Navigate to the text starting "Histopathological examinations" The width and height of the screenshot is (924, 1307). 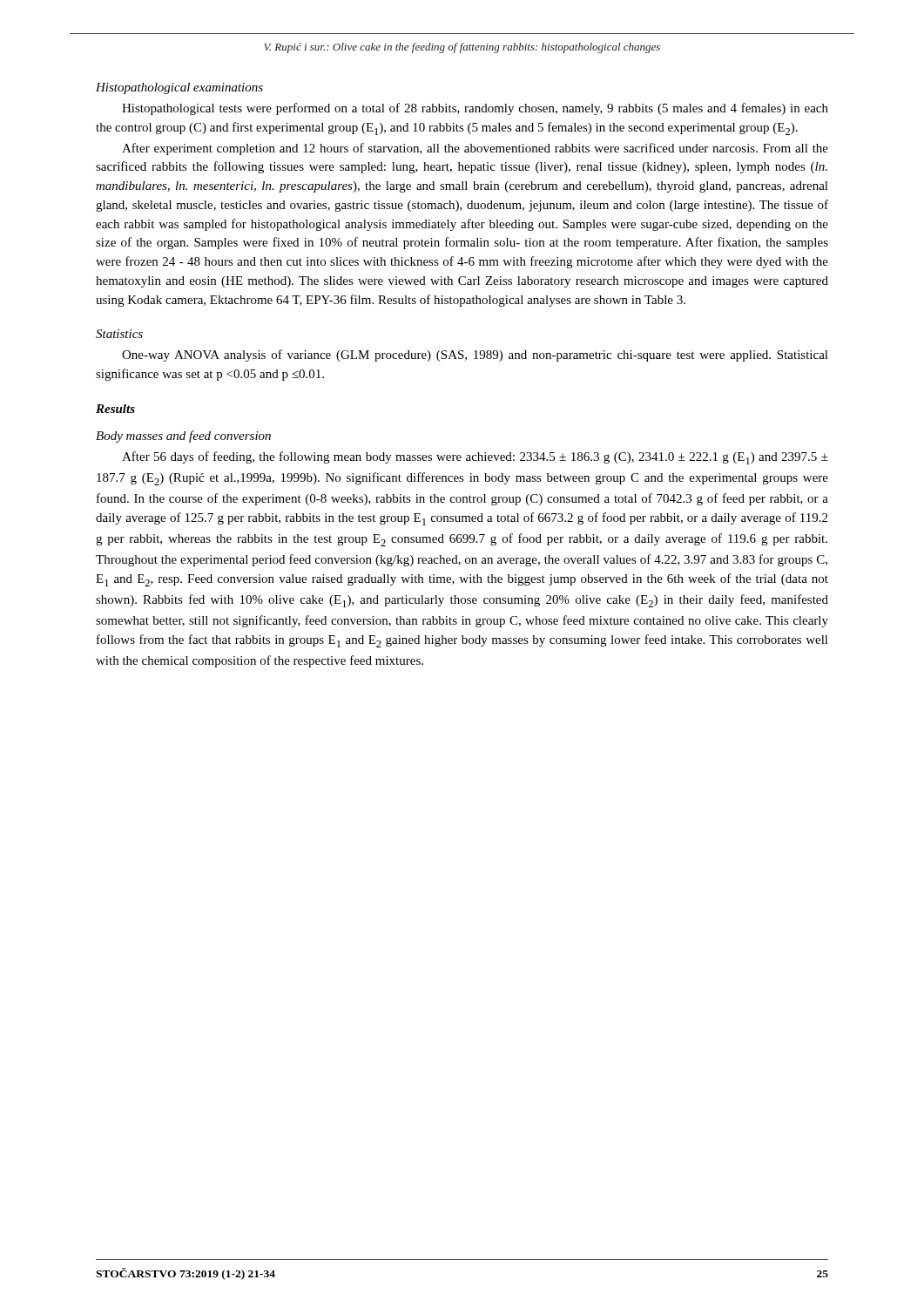point(179,87)
